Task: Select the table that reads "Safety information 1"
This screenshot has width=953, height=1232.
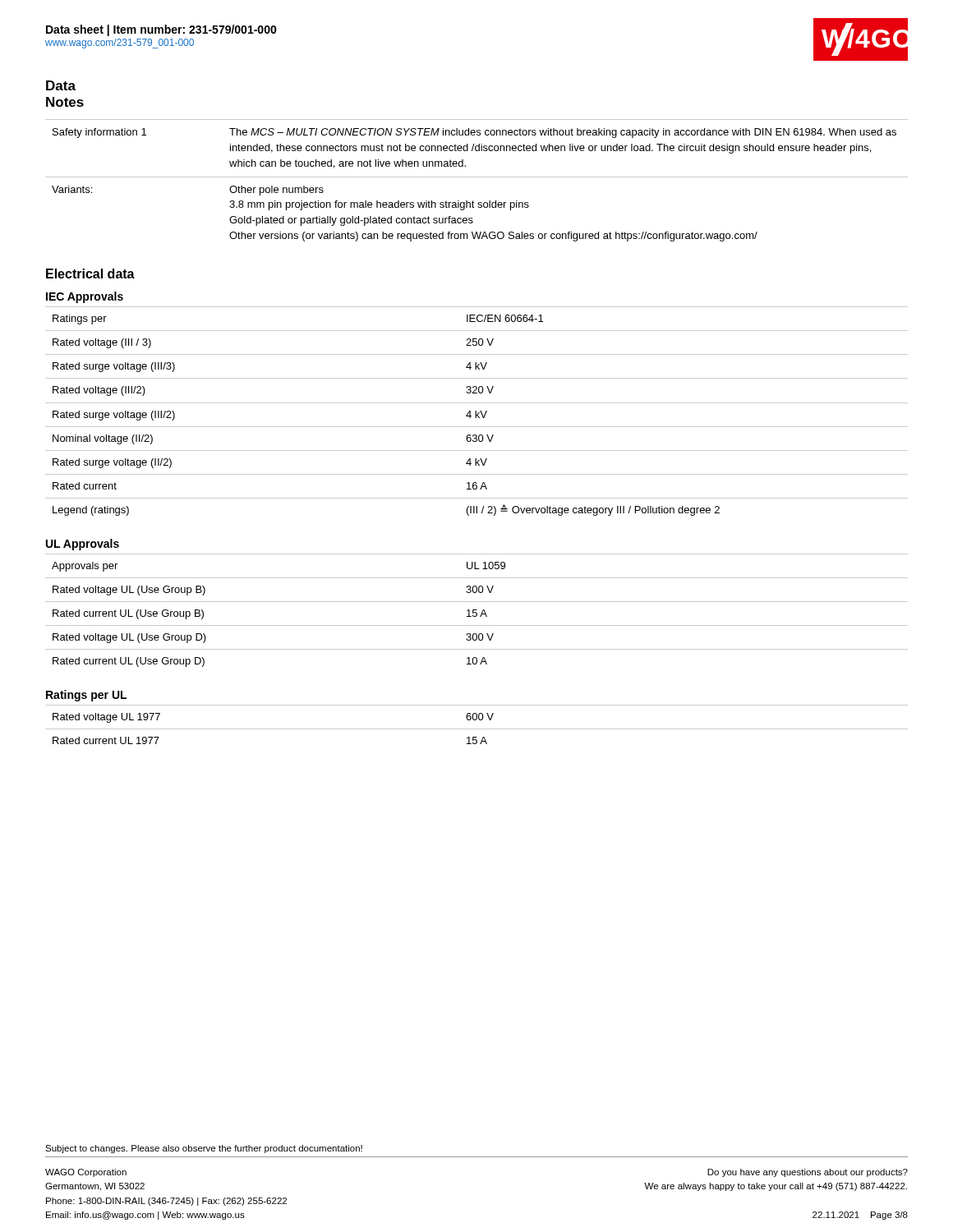Action: point(476,184)
